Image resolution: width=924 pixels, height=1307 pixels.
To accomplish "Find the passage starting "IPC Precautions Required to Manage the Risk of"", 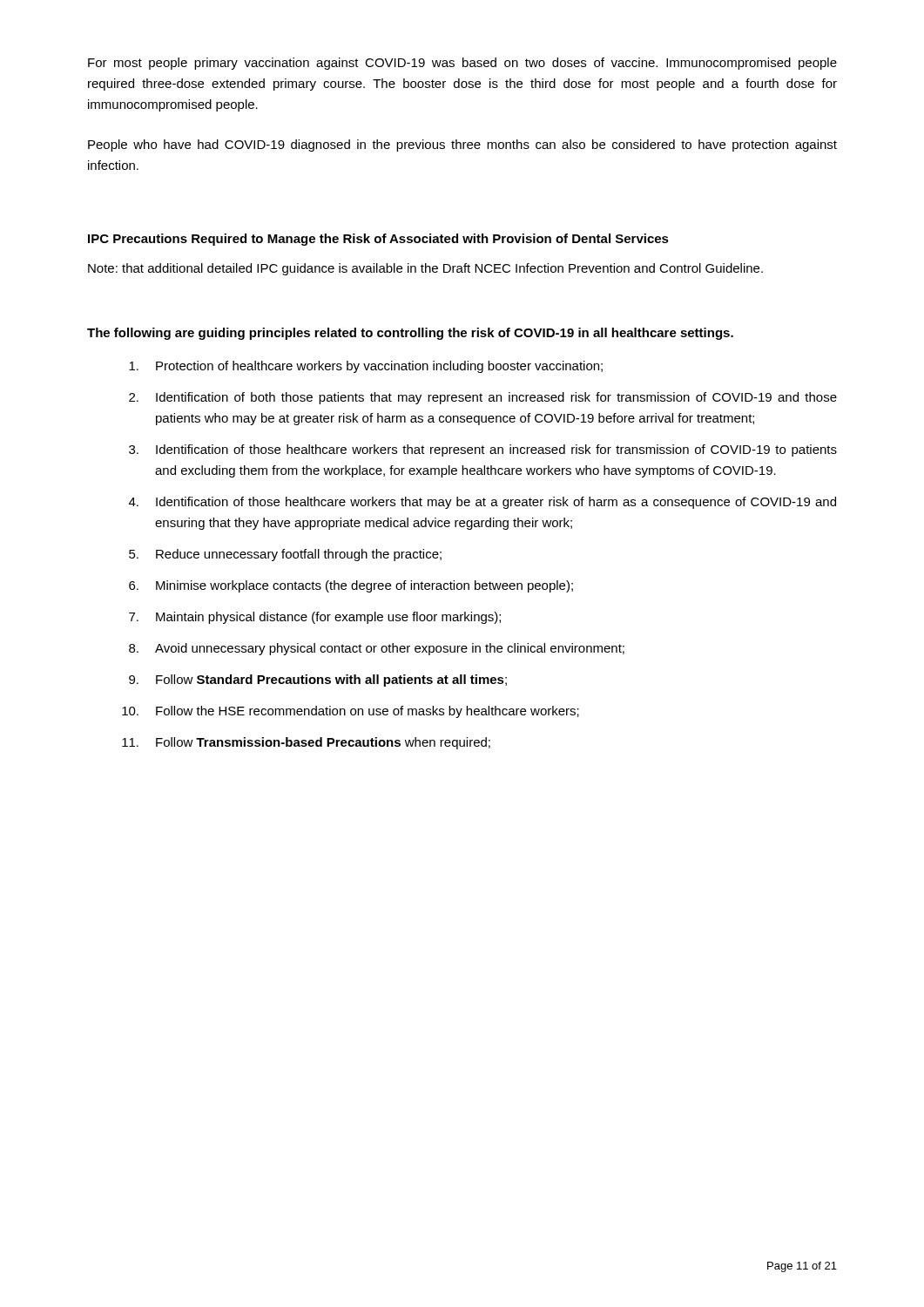I will pos(378,238).
